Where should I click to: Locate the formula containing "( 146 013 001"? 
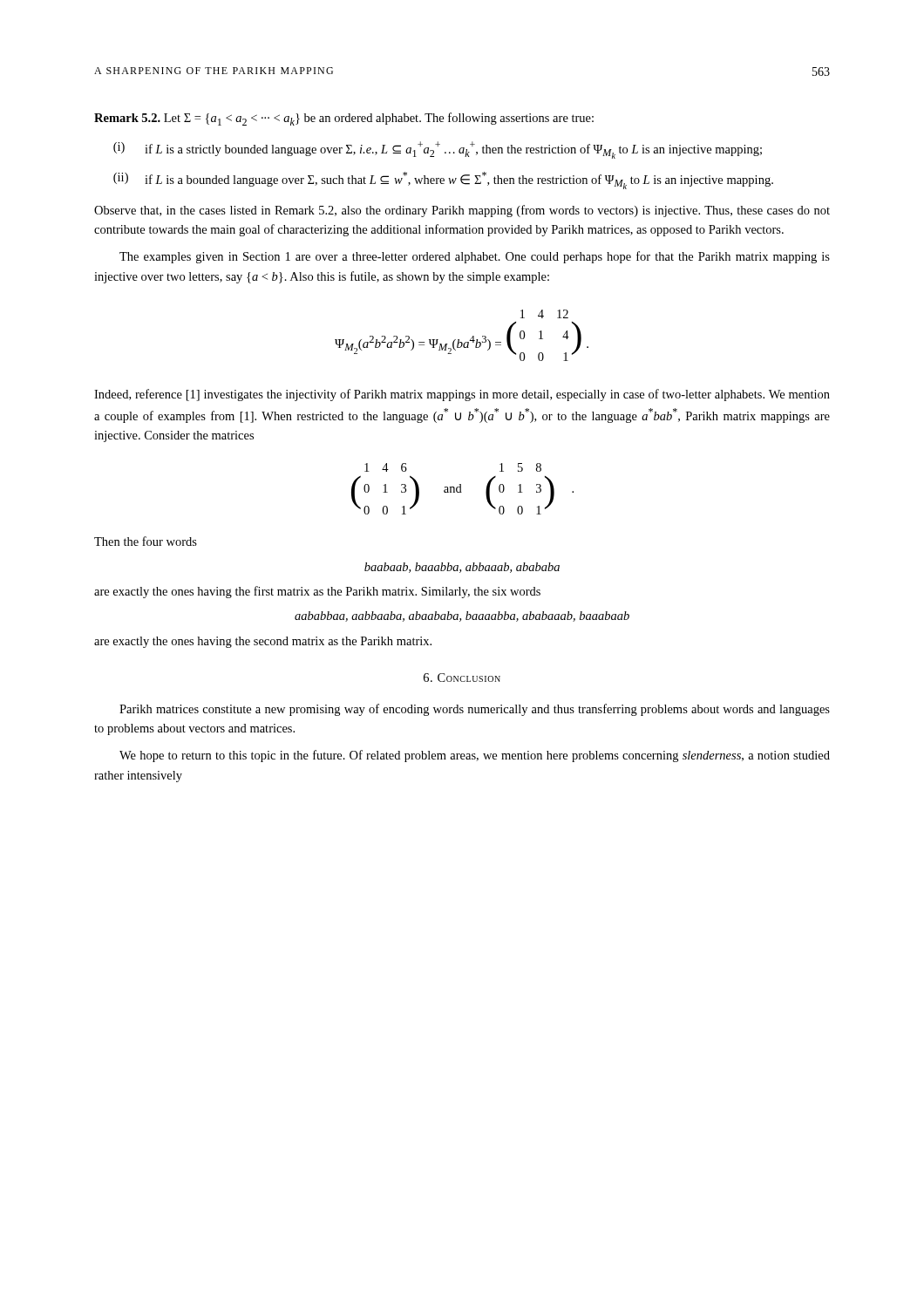tap(462, 489)
